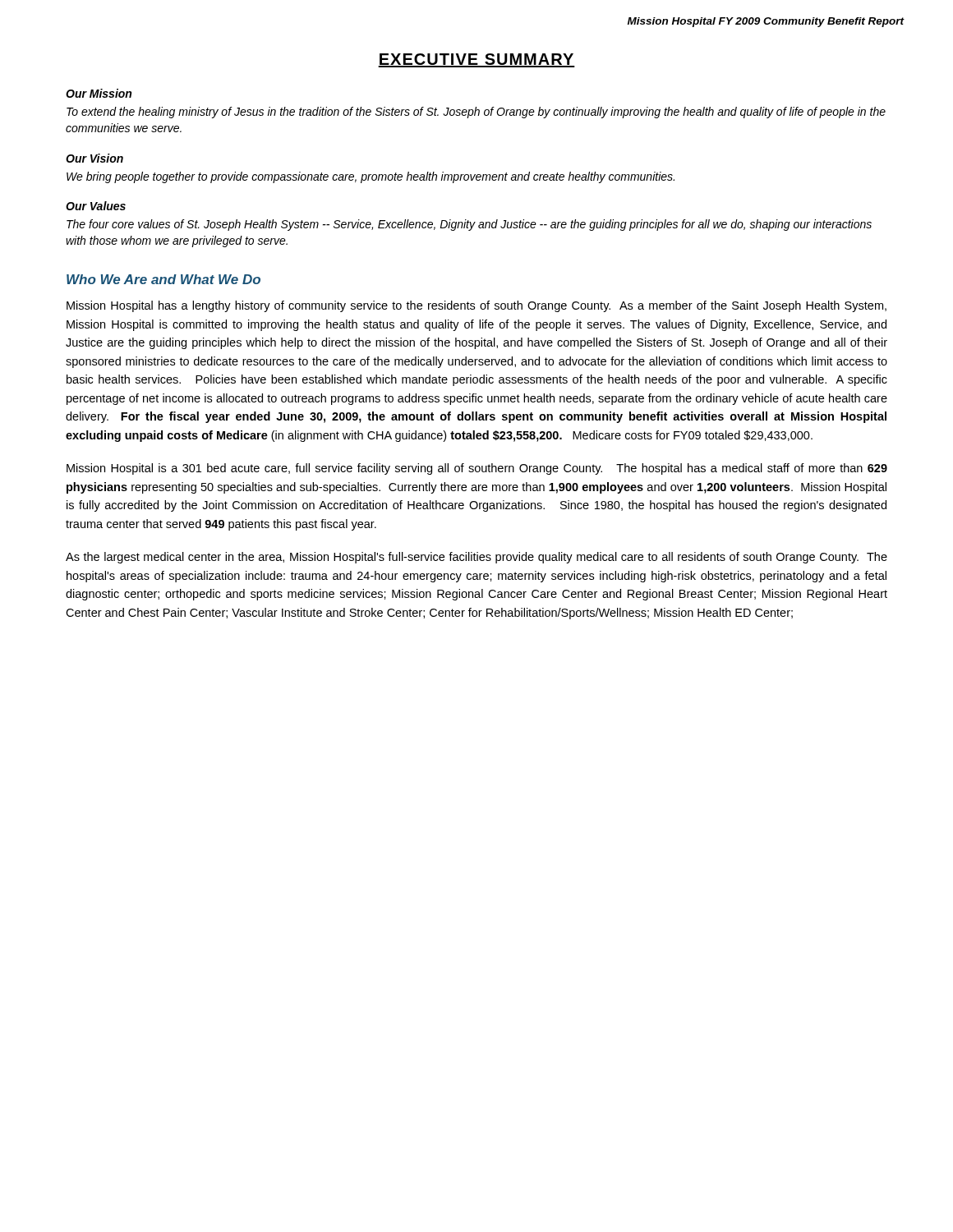Select the passage starting "Mission Hospital is a 301 bed"

click(x=476, y=496)
